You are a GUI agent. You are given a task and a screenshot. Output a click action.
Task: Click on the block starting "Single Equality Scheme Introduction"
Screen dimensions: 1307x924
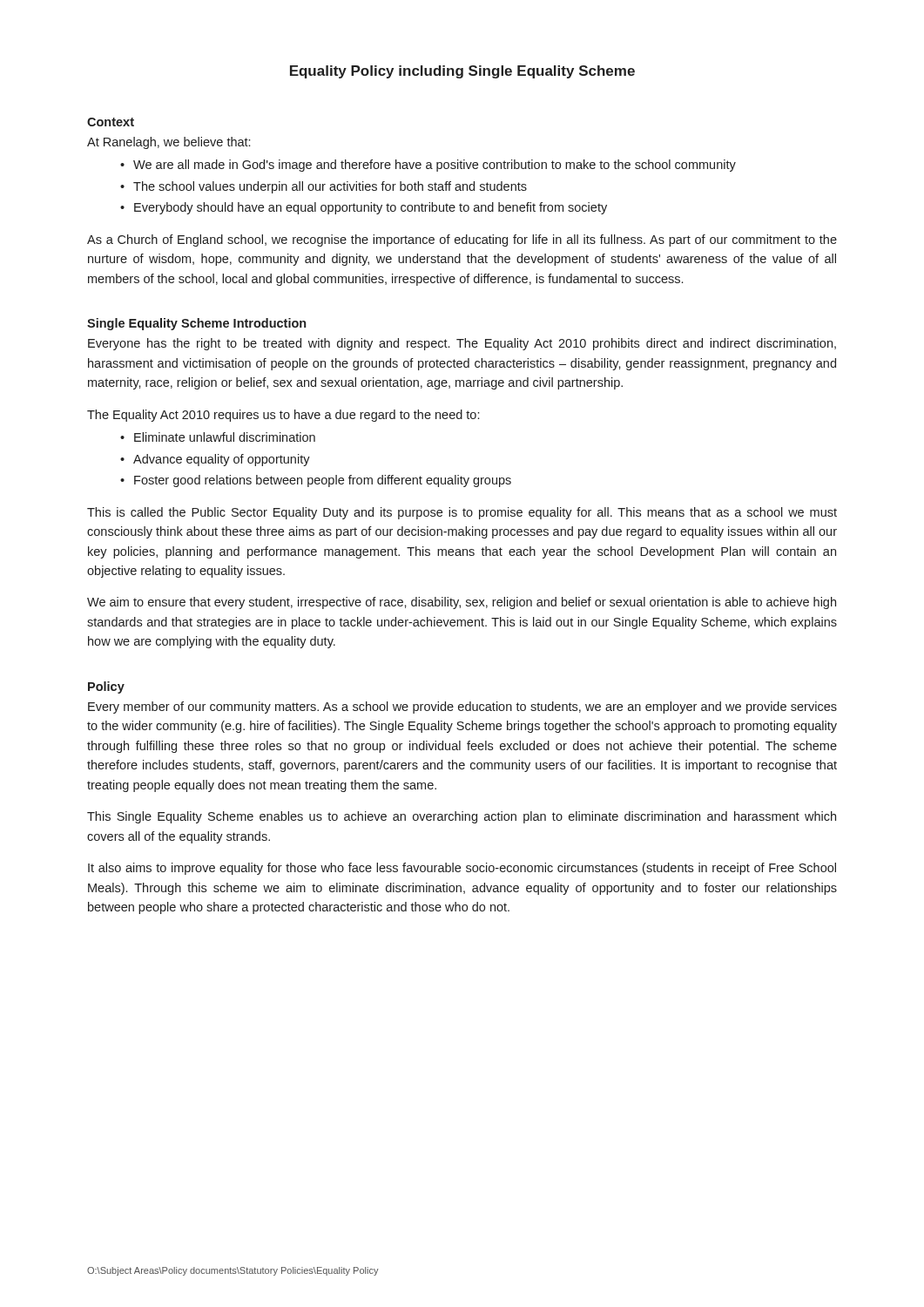pyautogui.click(x=197, y=324)
